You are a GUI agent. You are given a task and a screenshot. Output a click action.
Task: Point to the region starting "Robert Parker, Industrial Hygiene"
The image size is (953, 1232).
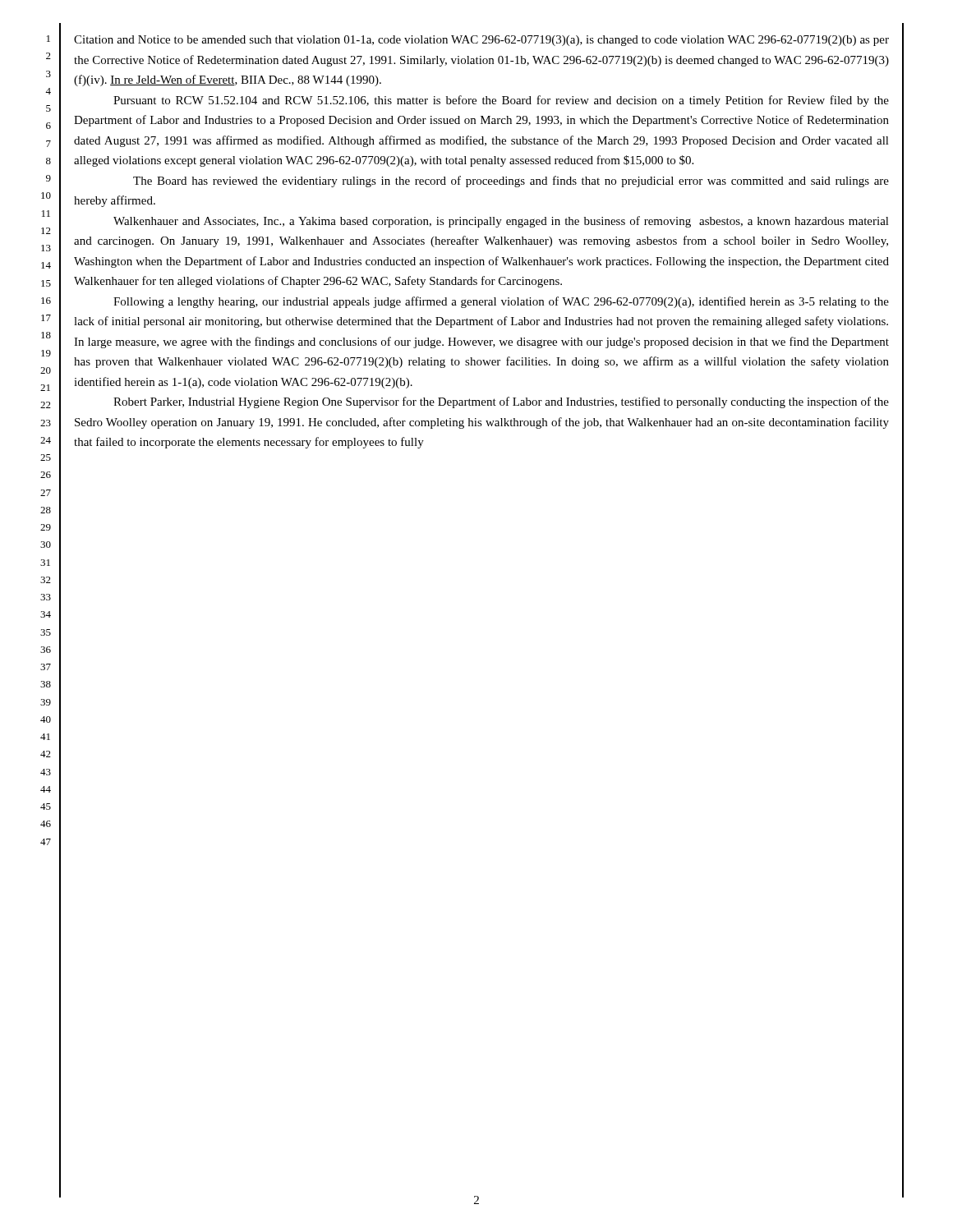(x=481, y=422)
